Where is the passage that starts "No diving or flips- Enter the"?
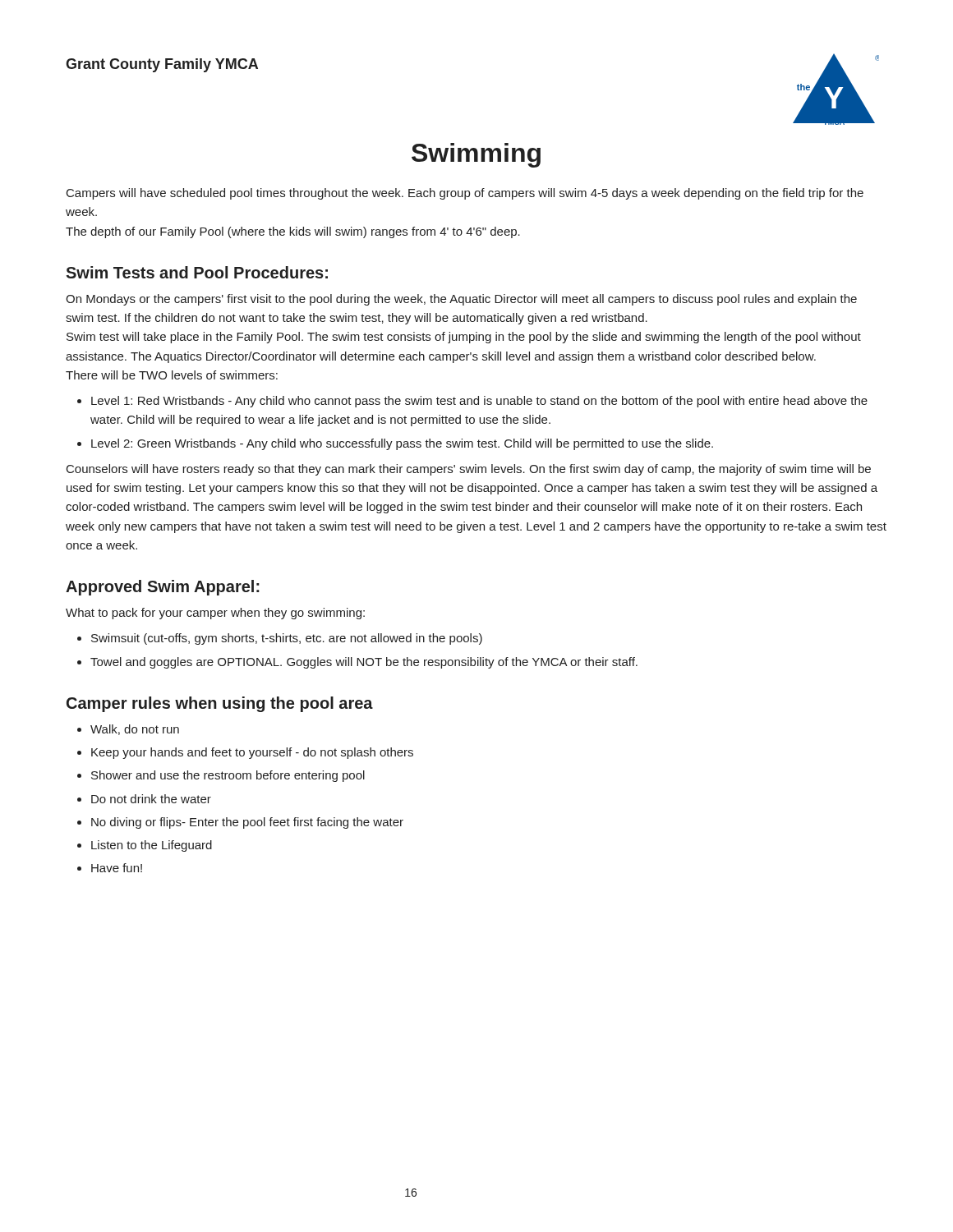Viewport: 953px width, 1232px height. click(x=247, y=822)
